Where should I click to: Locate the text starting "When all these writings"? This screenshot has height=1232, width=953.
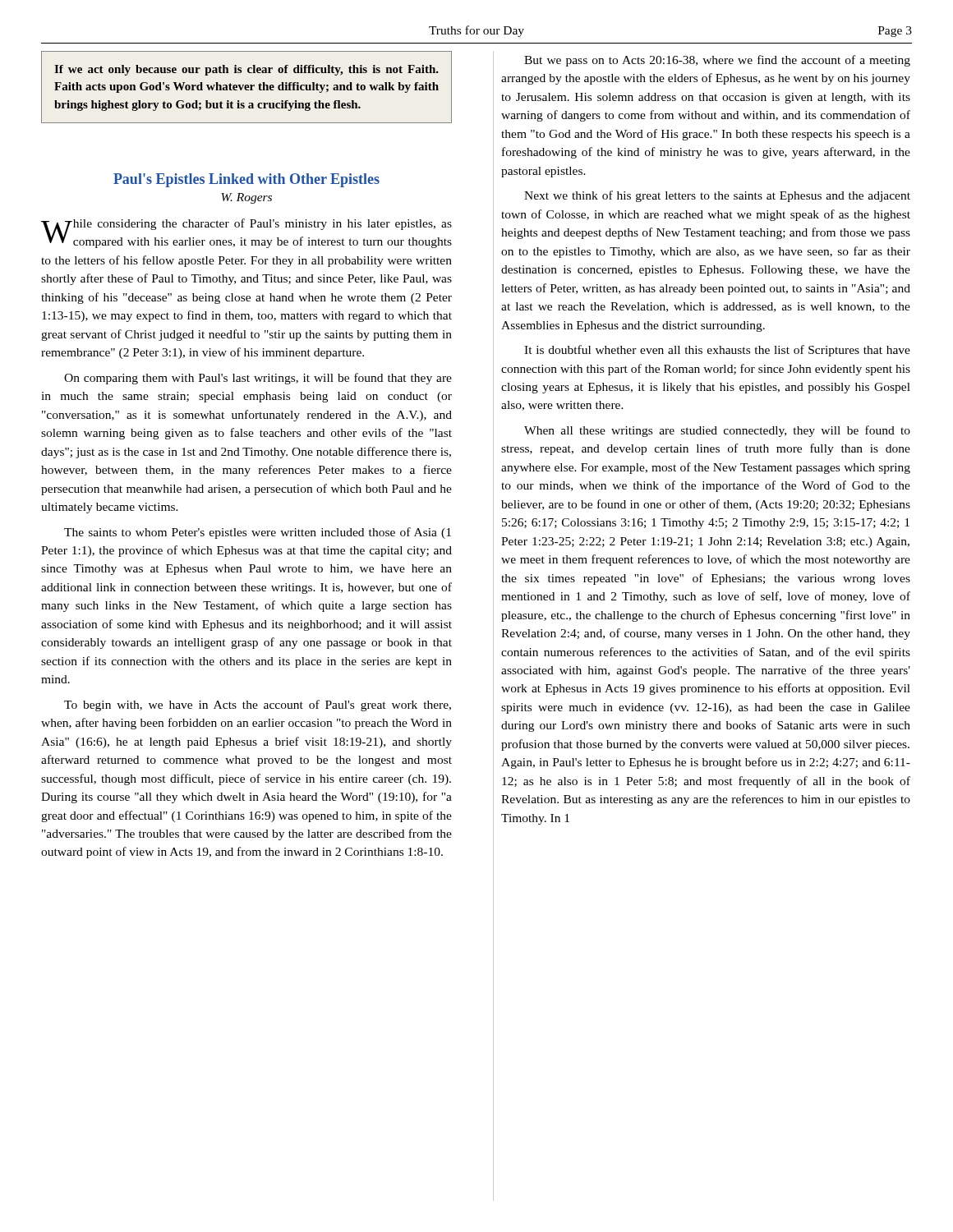[x=706, y=624]
